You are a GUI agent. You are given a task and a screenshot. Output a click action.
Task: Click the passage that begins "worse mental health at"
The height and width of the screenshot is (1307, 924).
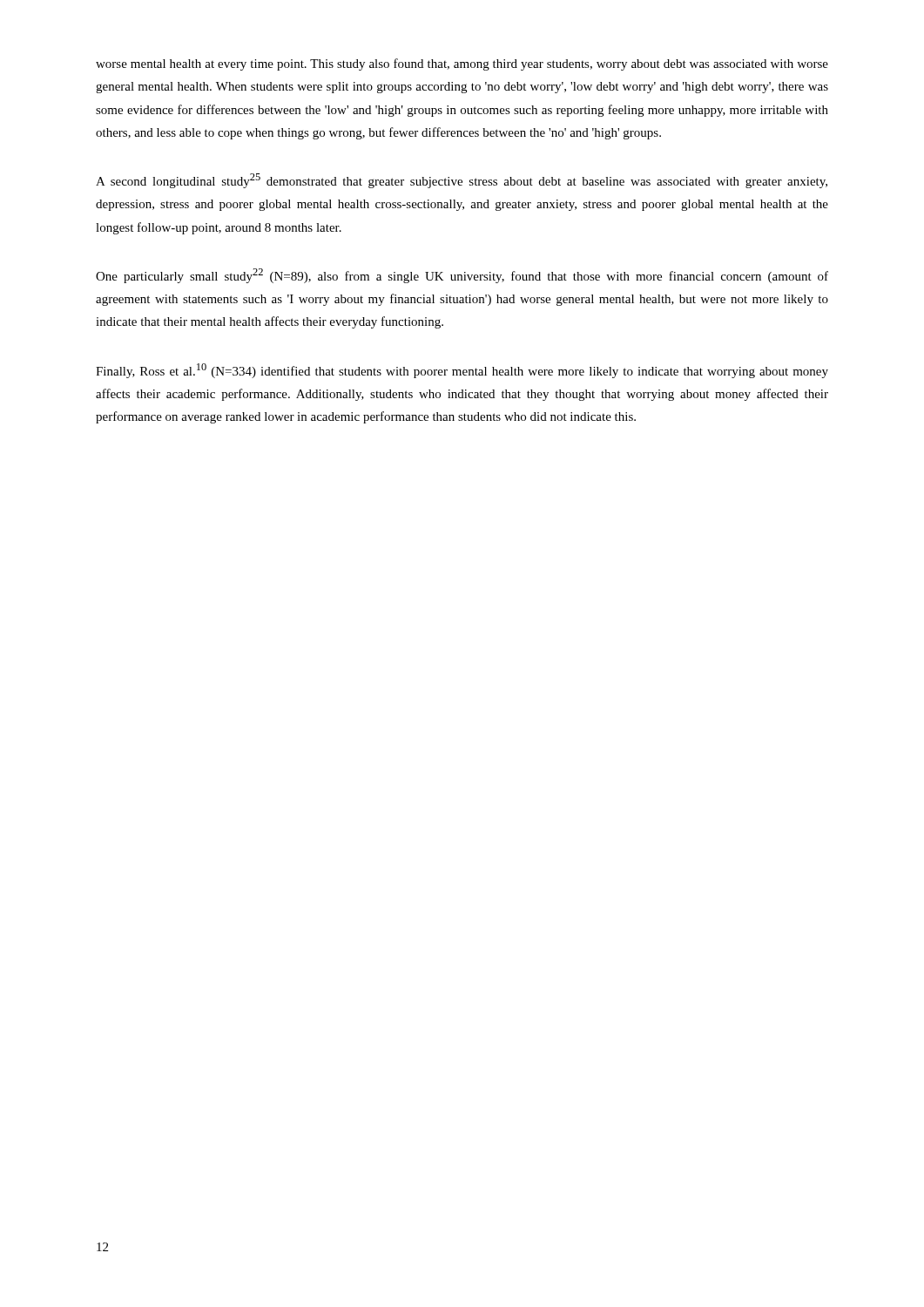point(462,98)
